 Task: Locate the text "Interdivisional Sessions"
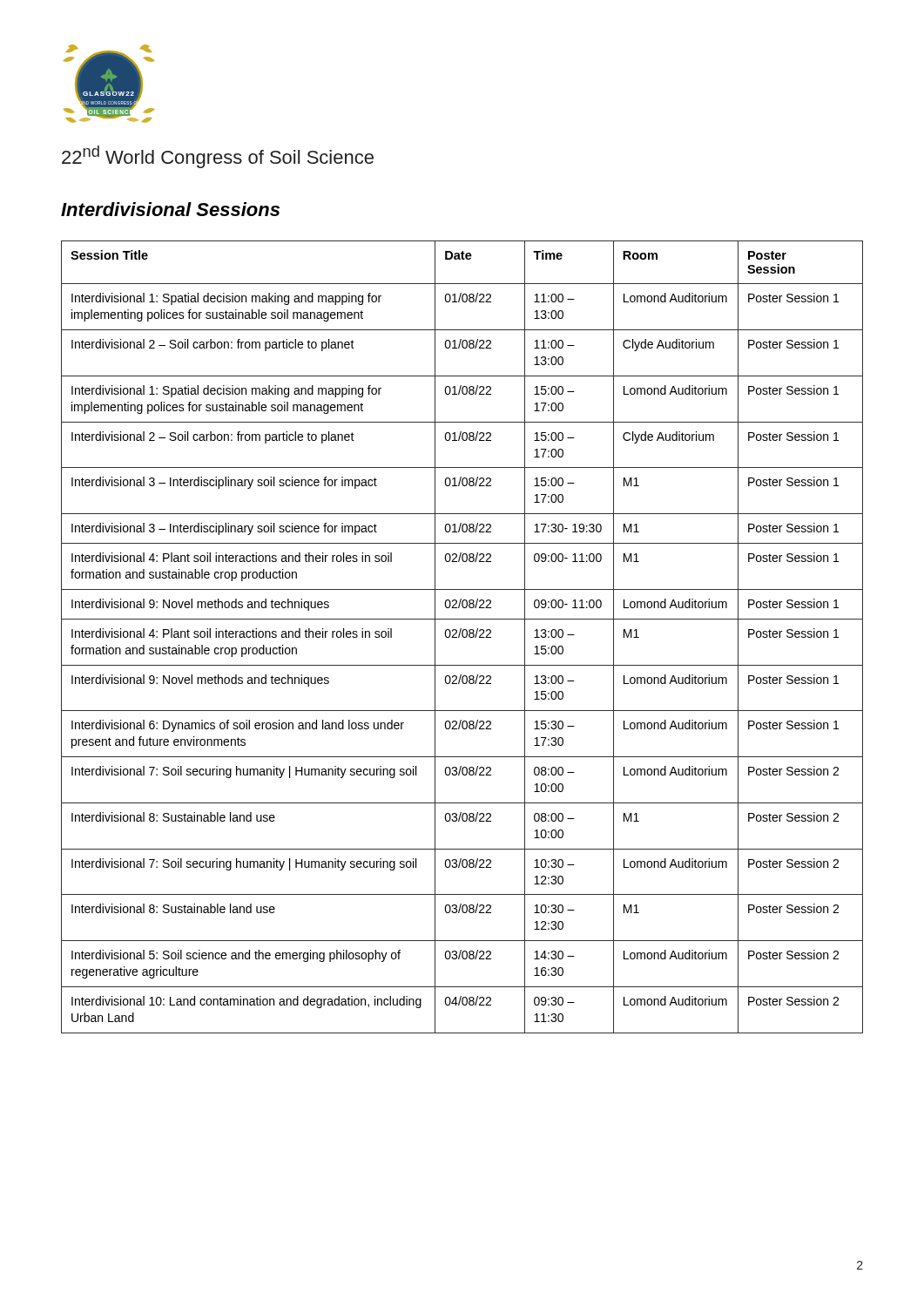pos(171,210)
